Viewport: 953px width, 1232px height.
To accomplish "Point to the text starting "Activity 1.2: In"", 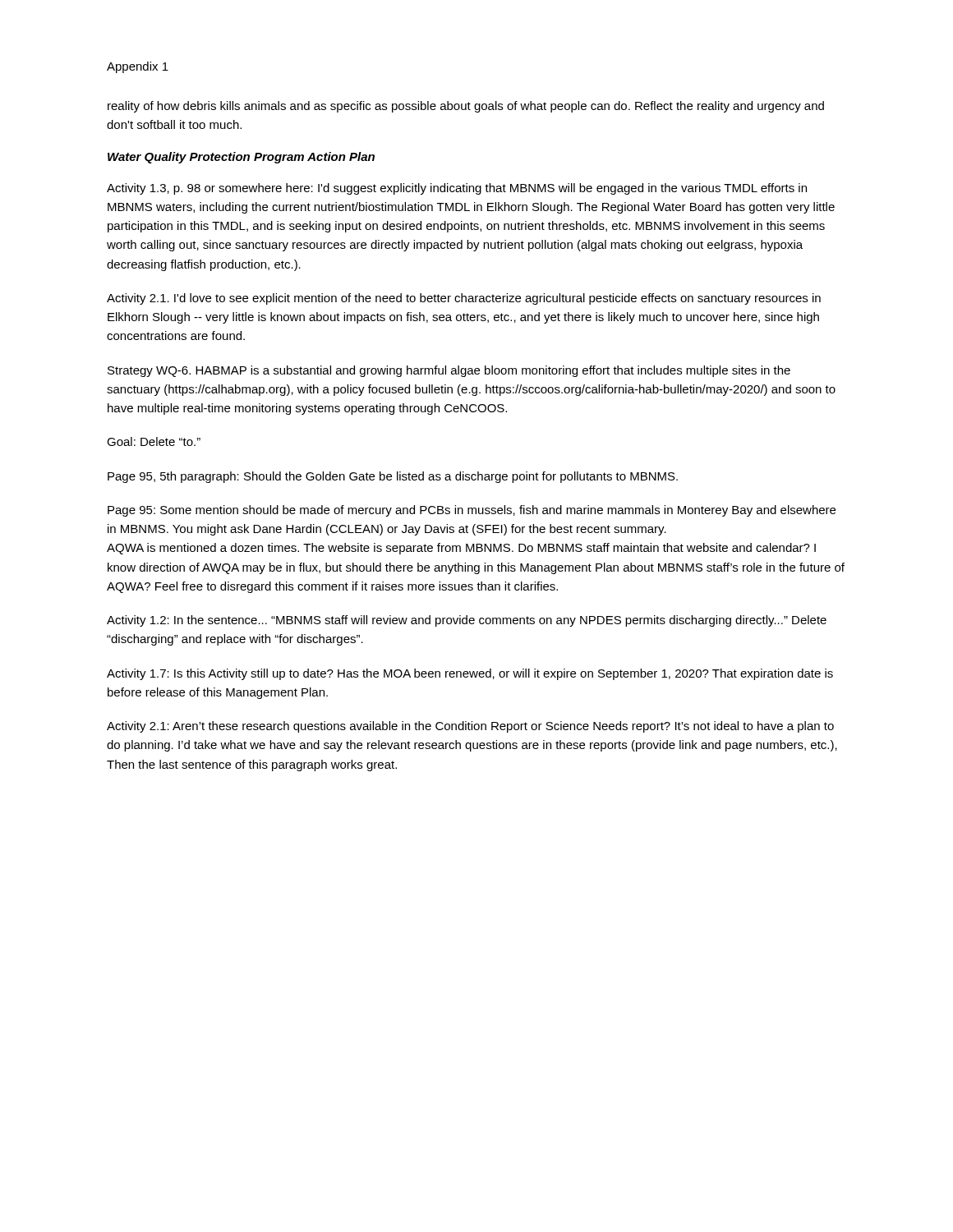I will click(467, 629).
